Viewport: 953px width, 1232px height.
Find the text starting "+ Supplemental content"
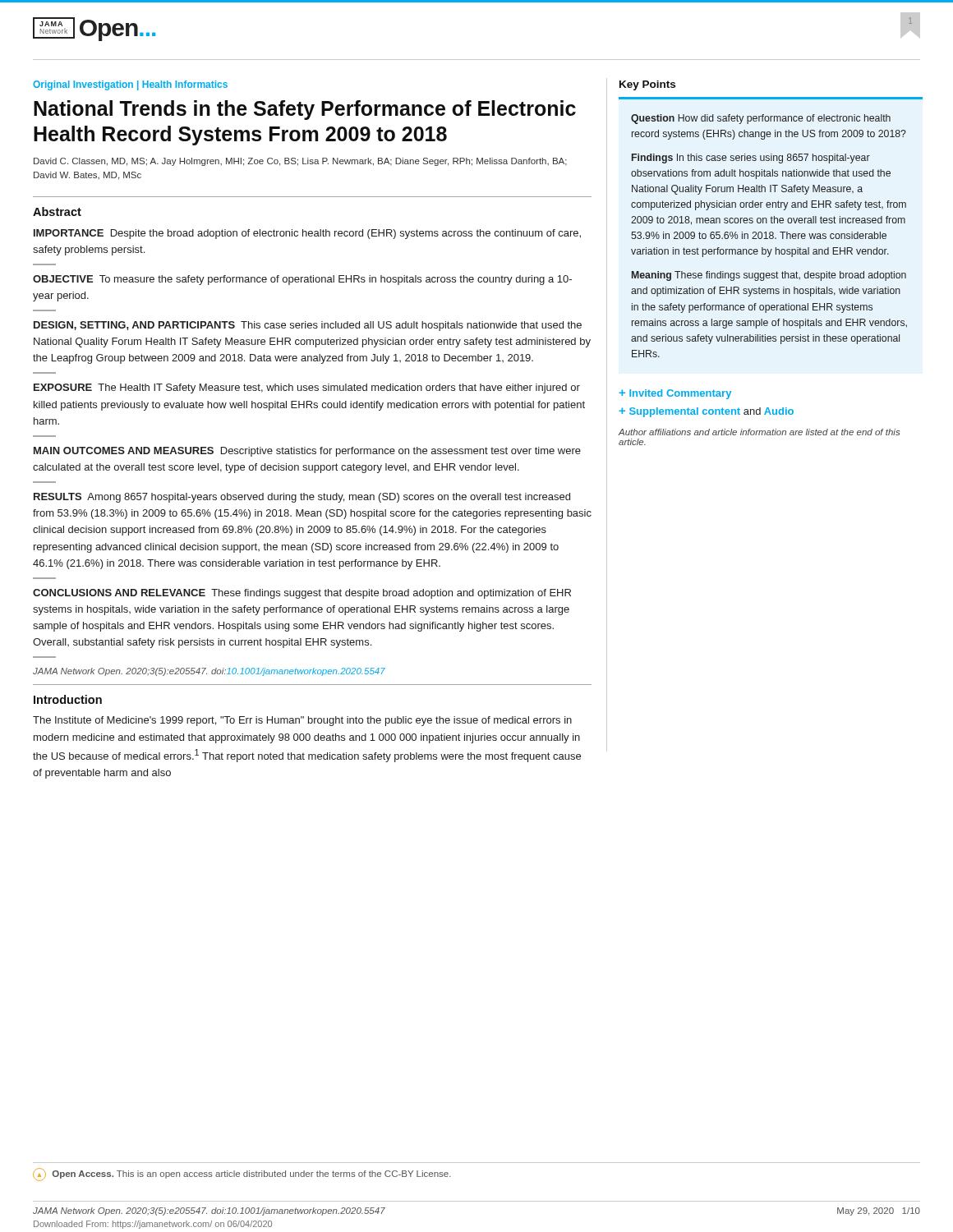[x=706, y=410]
